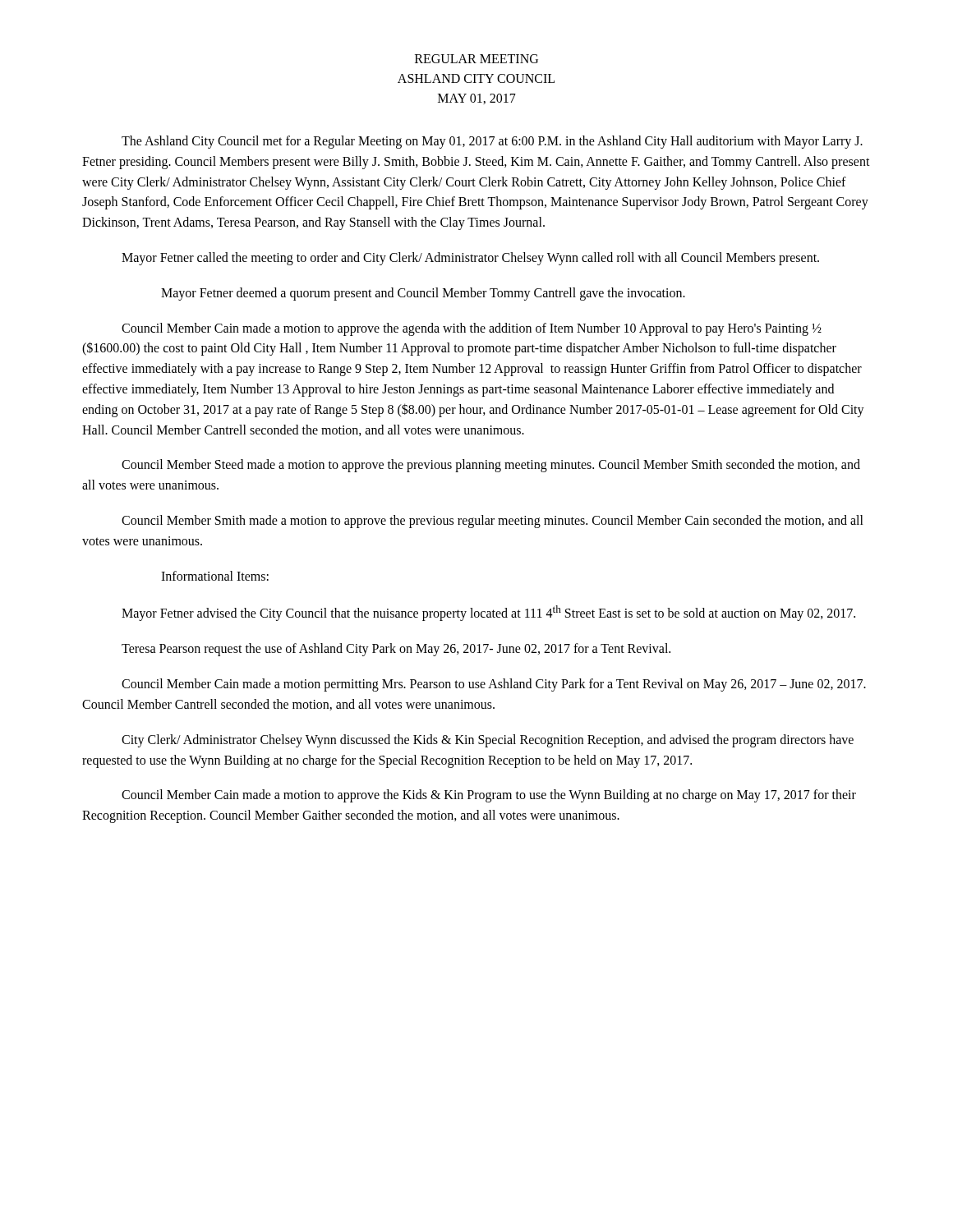
Task: Click on the text block starting "Mayor Fetner called the meeting to order"
Action: pos(471,257)
